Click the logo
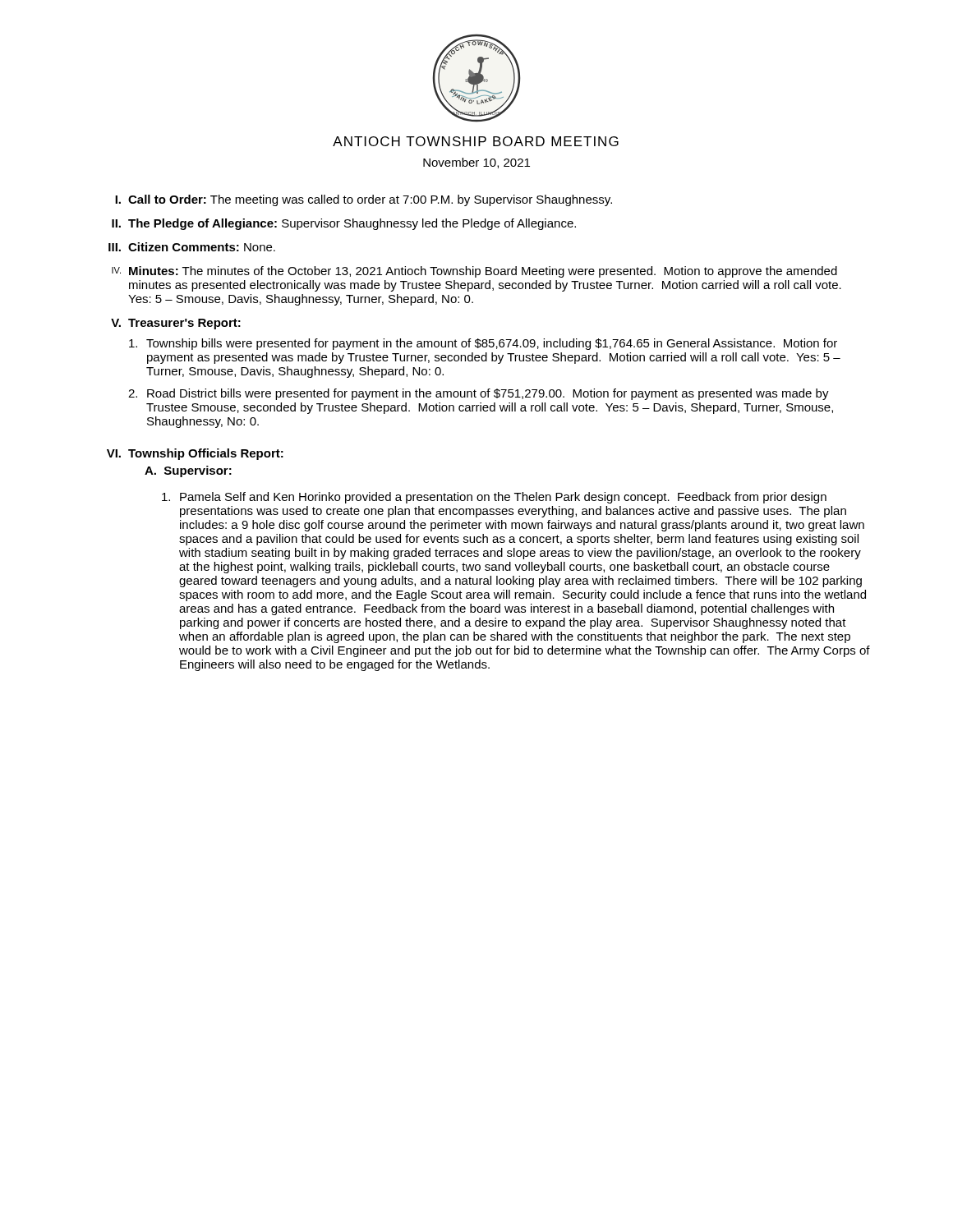 pyautogui.click(x=476, y=79)
